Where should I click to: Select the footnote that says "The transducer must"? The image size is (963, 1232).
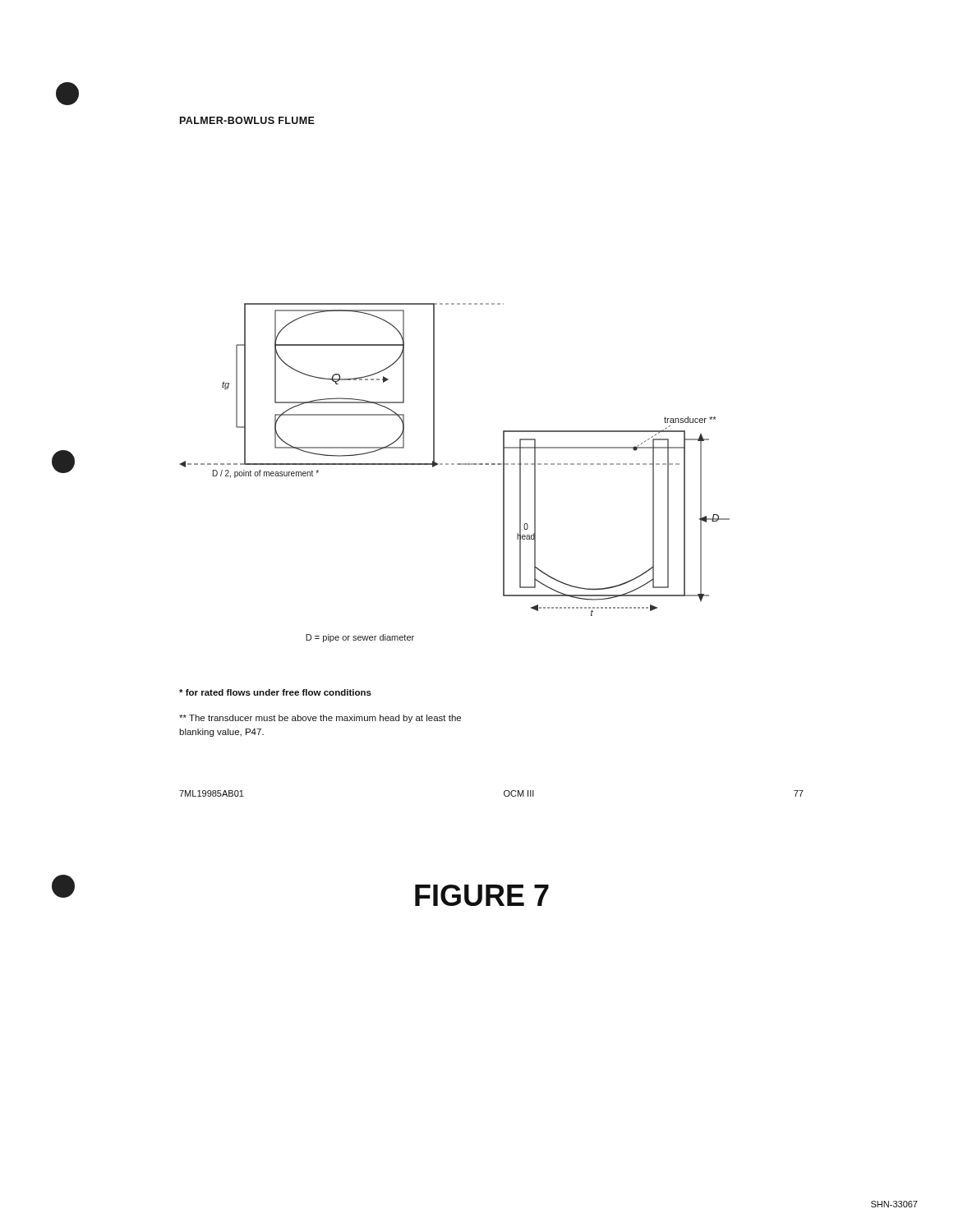tap(320, 725)
